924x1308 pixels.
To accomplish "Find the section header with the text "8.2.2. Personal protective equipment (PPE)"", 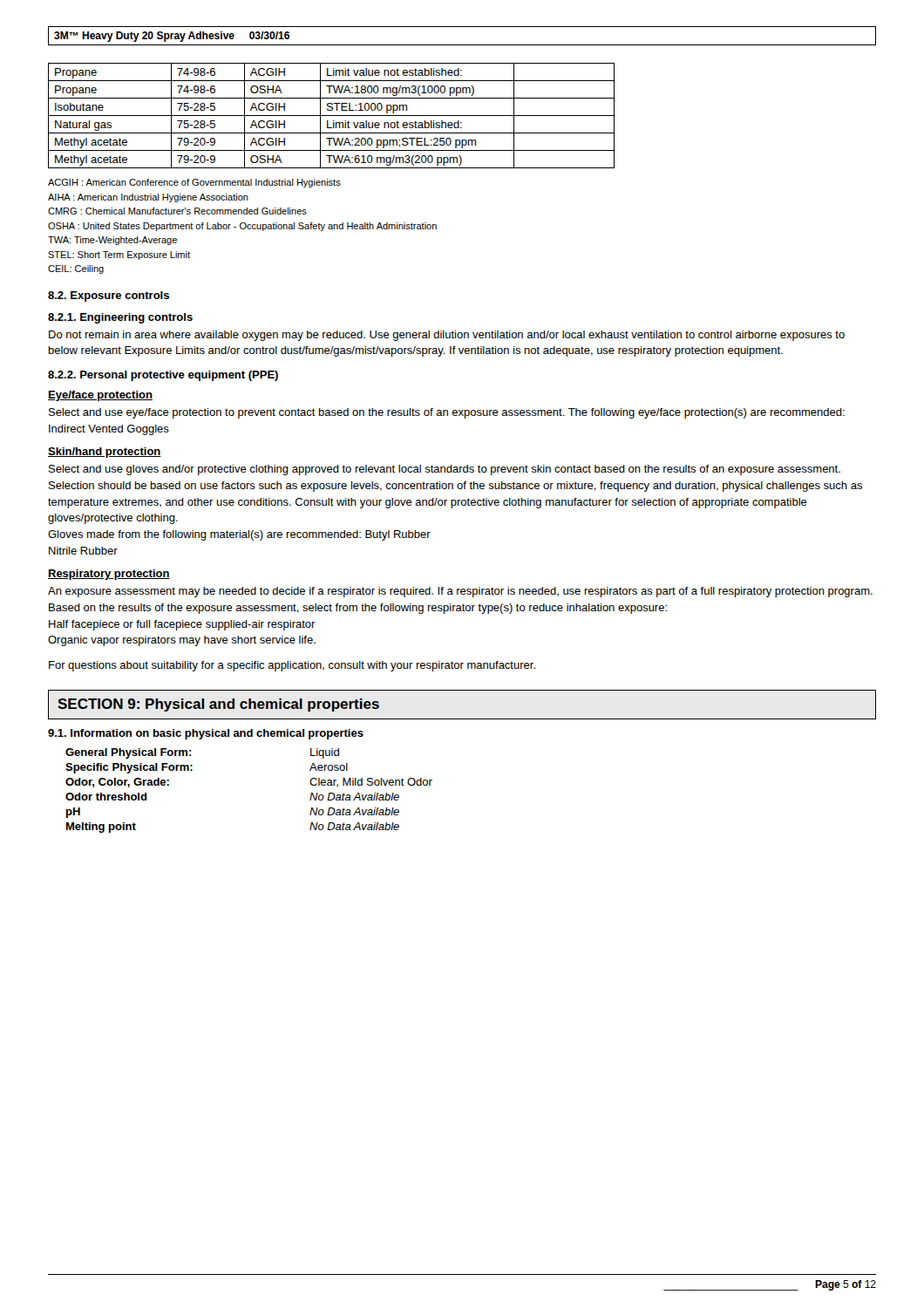I will 163,375.
